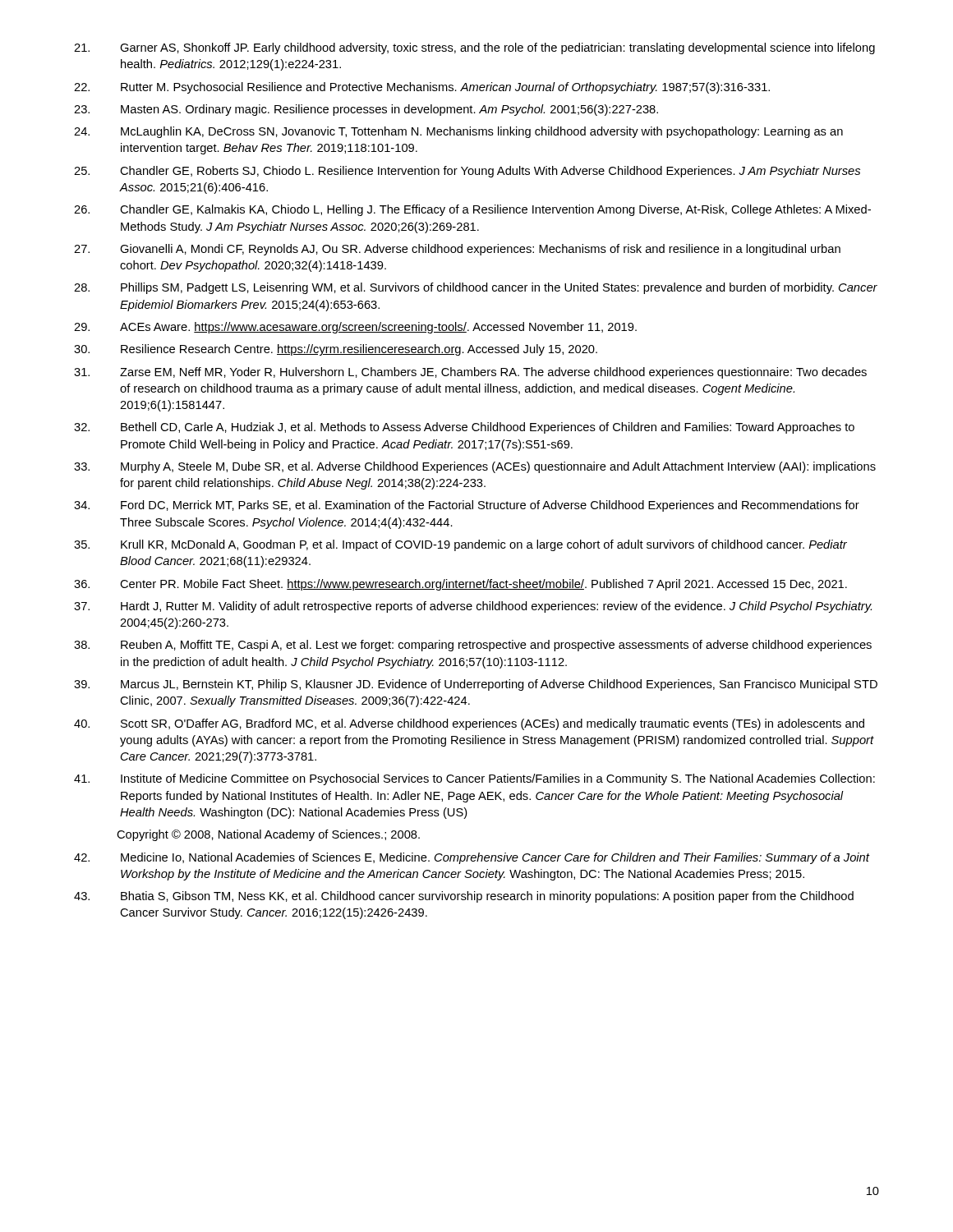Click on the list item that says "30. Resilience Research Centre. https://cyrm.resilienceresearch.org. Accessed July 15,"
The image size is (953, 1232).
(476, 349)
